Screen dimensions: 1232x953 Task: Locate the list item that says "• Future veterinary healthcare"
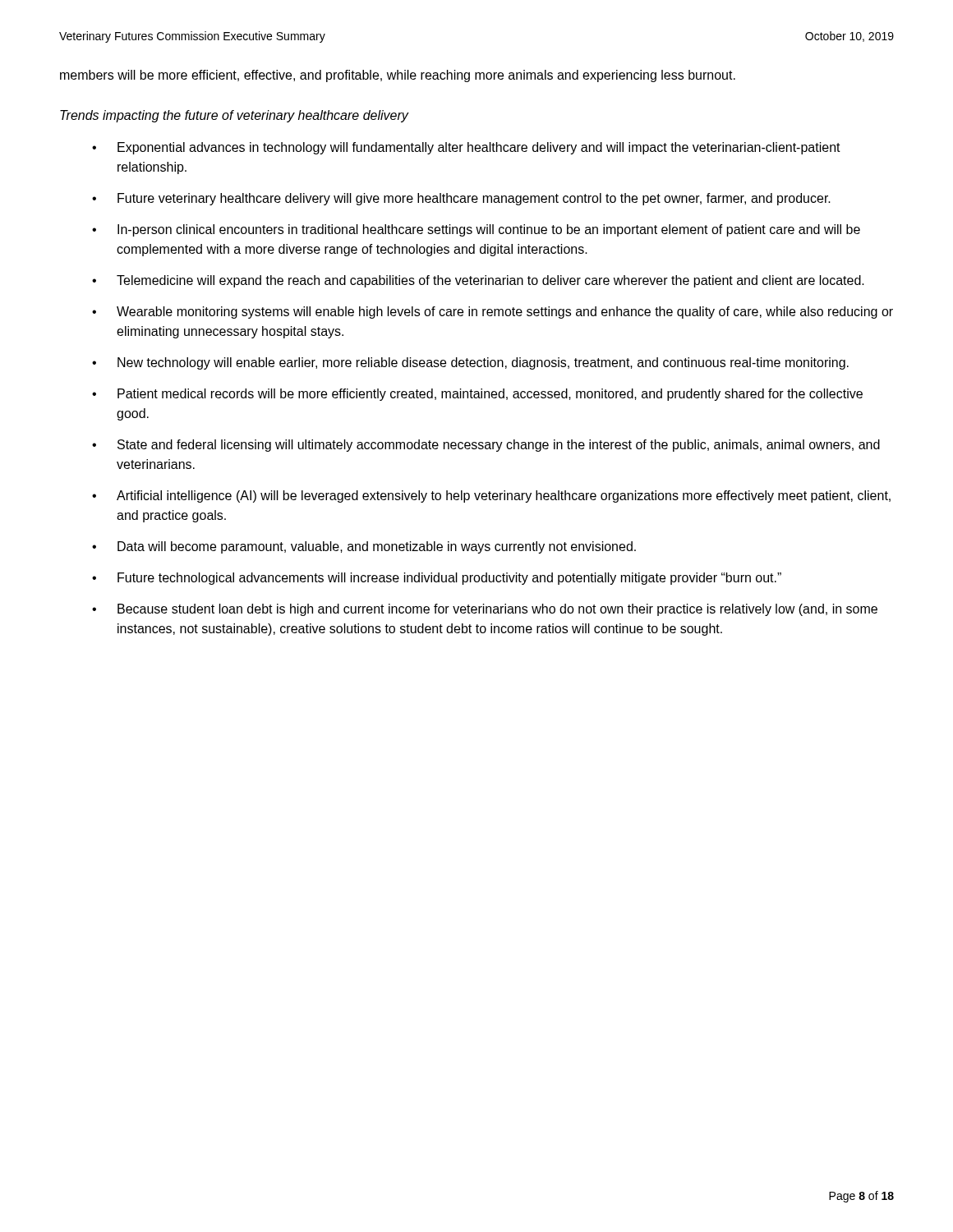pyautogui.click(x=493, y=199)
